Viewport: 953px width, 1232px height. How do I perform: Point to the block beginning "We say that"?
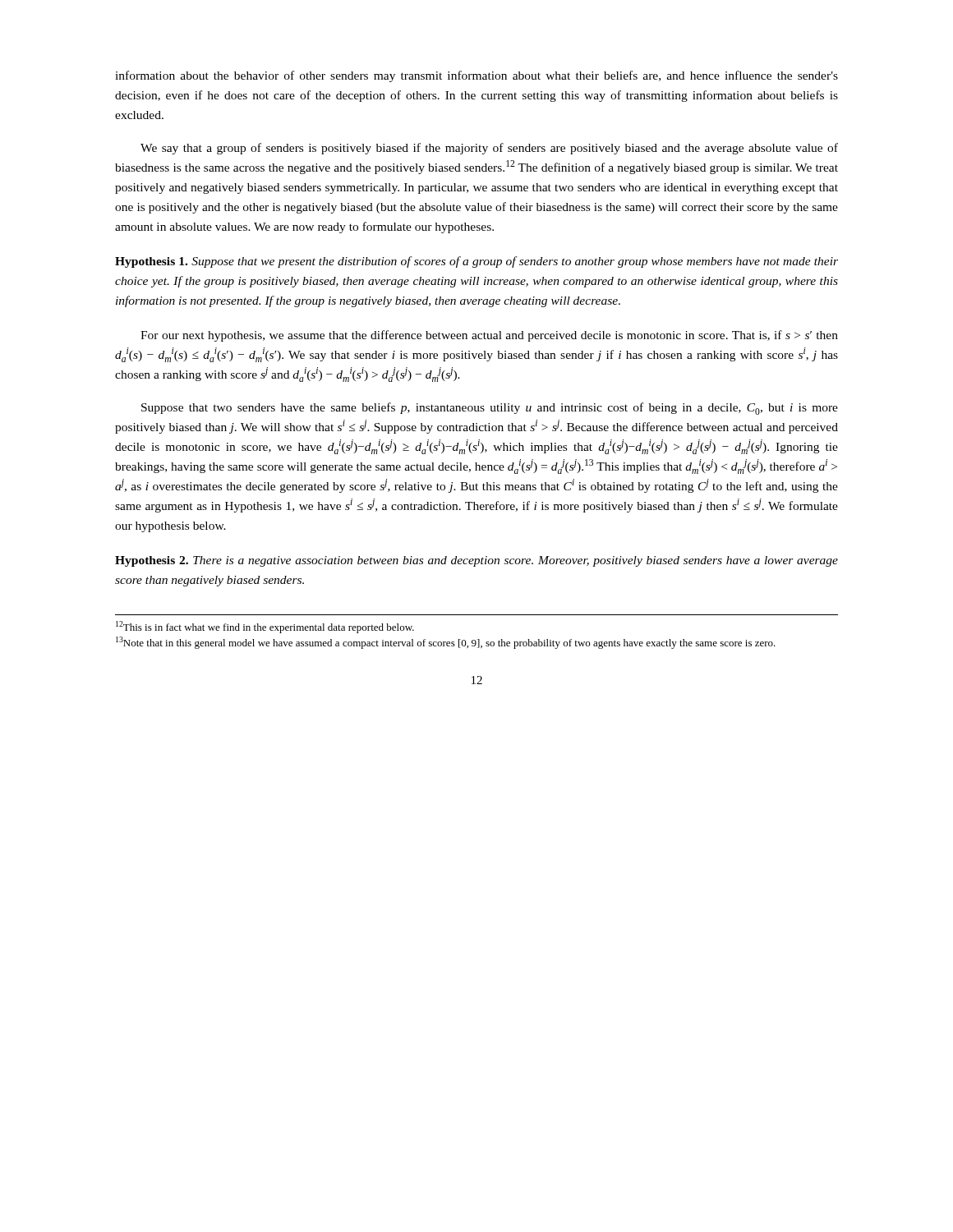click(x=476, y=187)
